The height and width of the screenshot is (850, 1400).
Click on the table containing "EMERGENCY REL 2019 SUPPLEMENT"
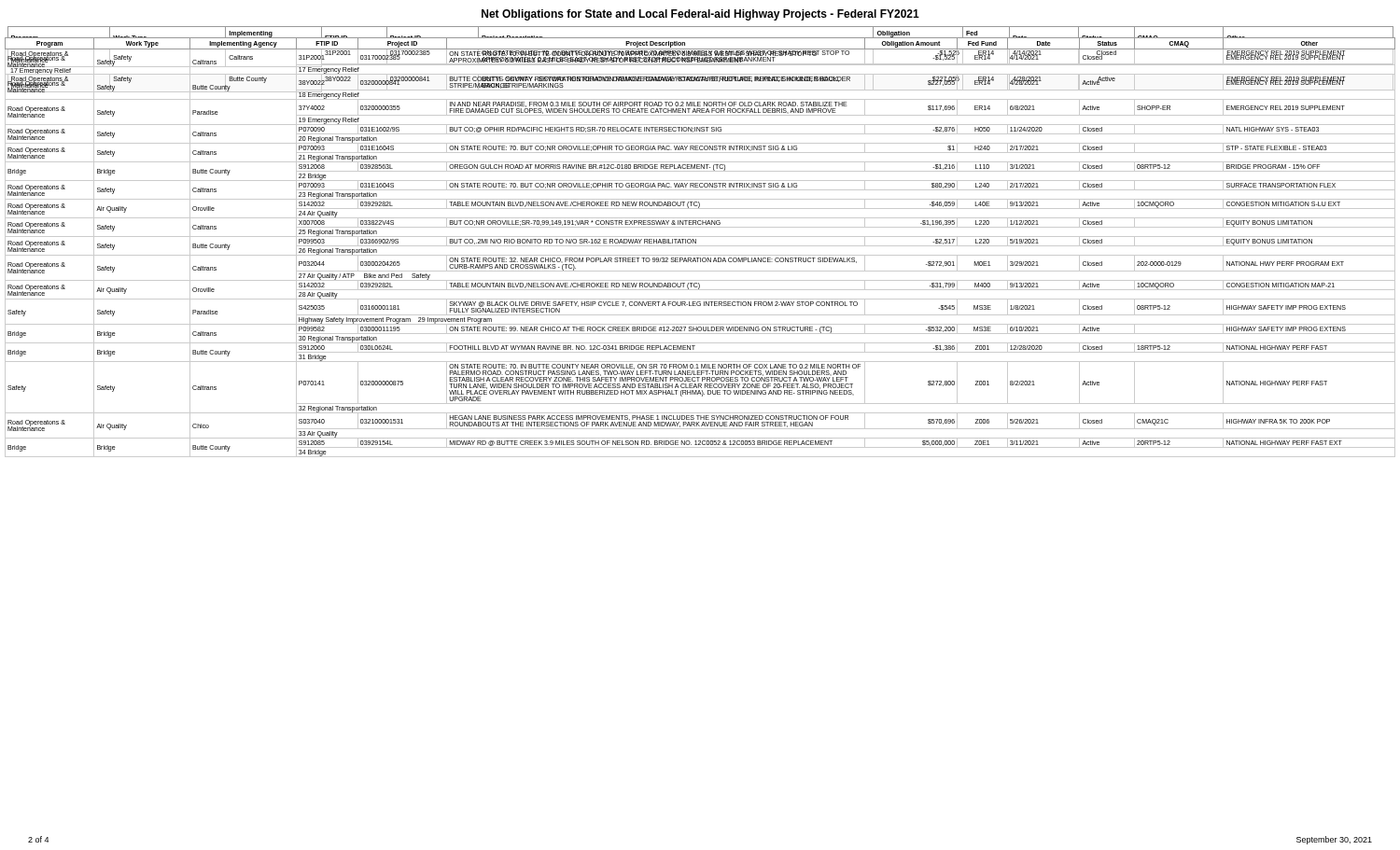[700, 59]
